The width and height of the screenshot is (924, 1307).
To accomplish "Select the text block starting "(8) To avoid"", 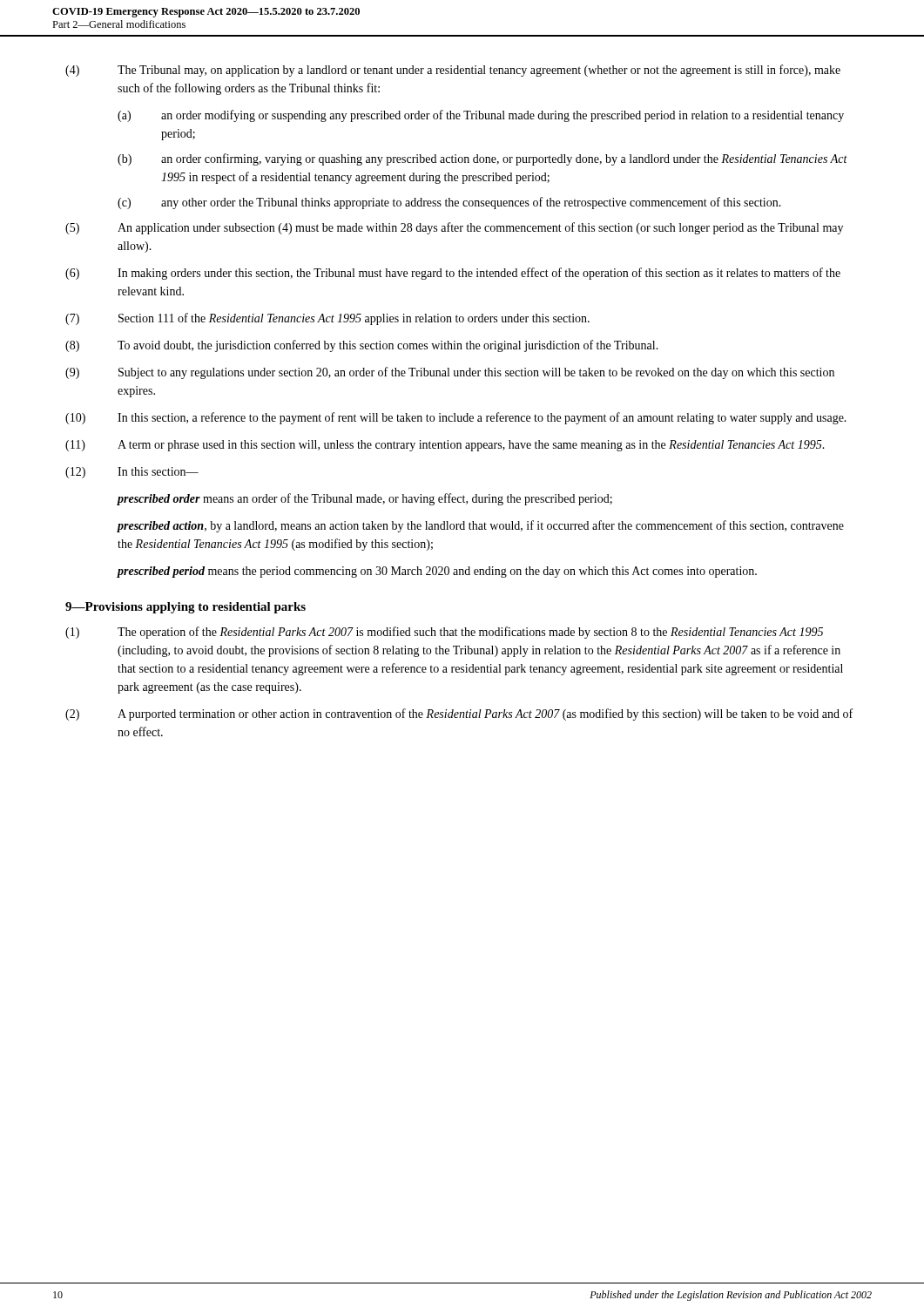I will coord(462,345).
